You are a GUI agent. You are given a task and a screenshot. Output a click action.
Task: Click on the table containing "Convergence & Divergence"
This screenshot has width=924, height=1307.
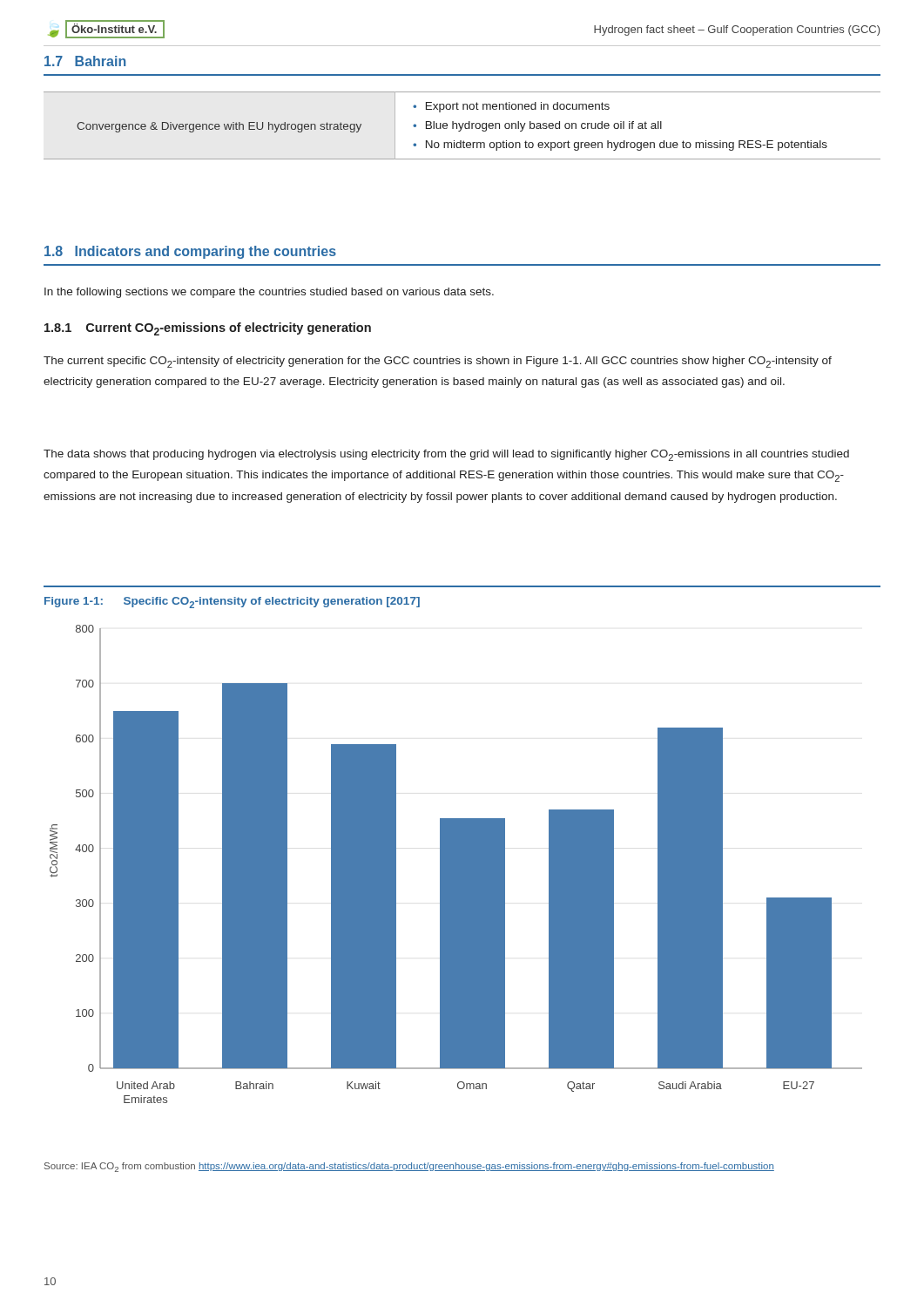(462, 125)
